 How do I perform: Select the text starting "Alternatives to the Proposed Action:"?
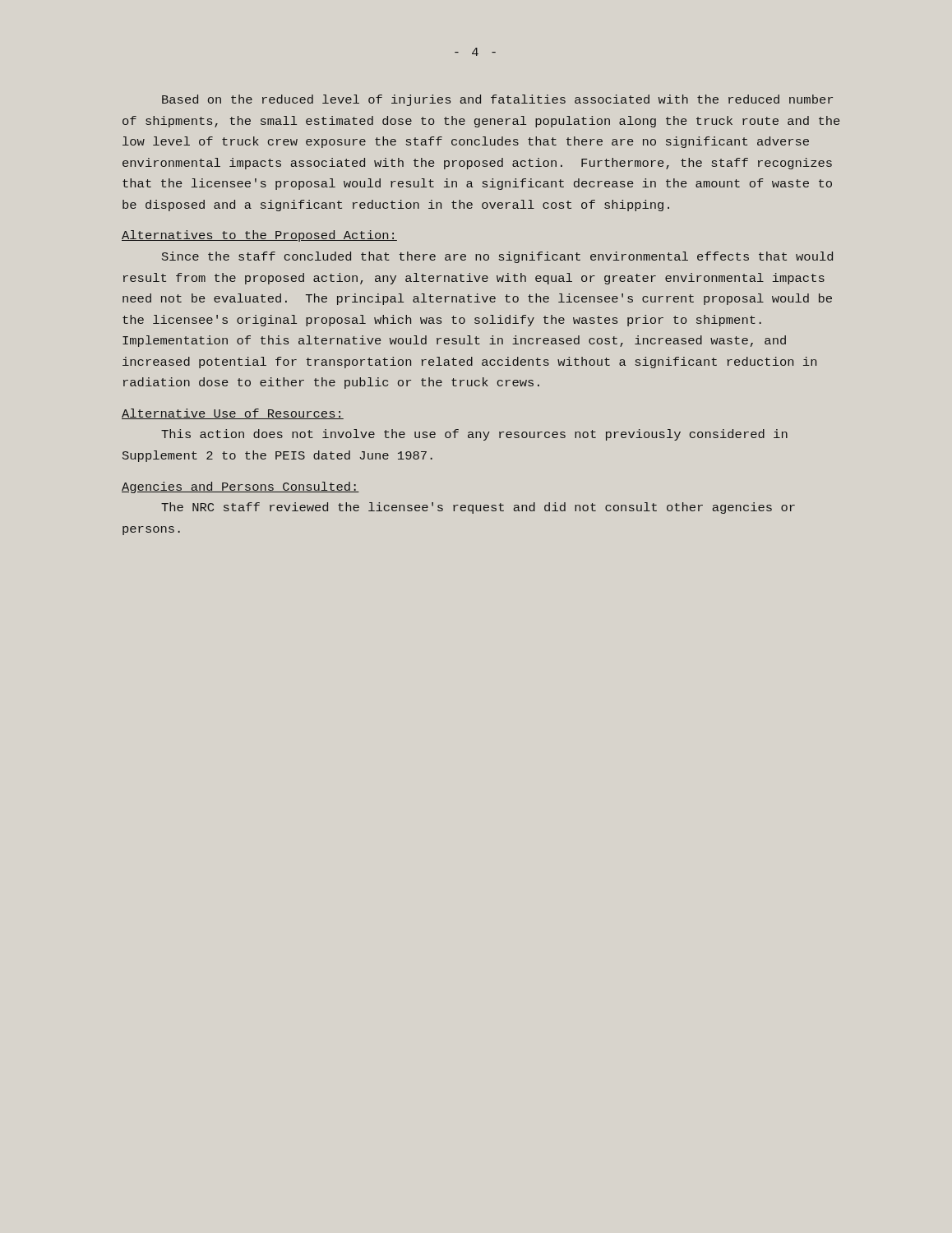(x=259, y=236)
